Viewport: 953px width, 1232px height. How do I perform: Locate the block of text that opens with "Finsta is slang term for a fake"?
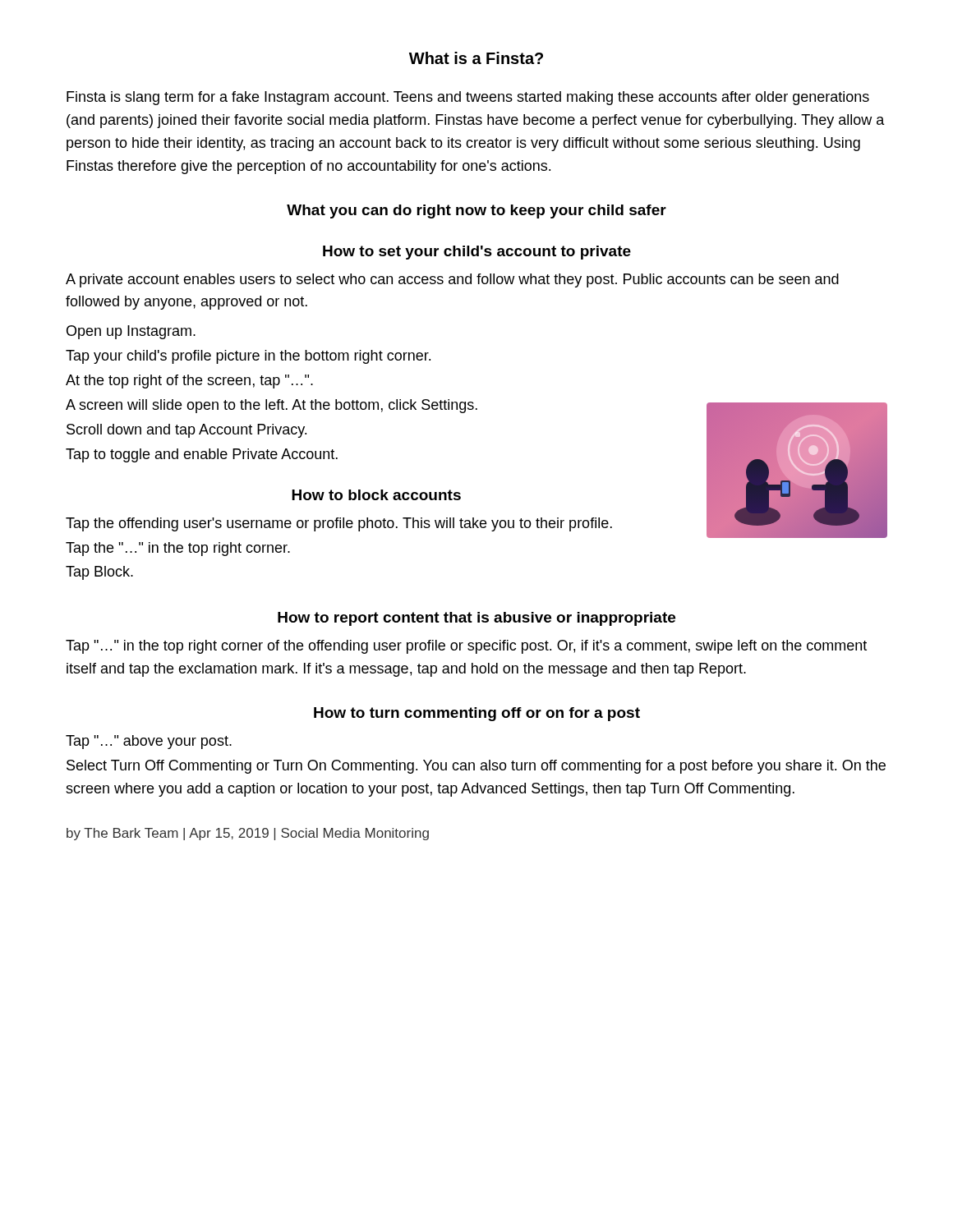click(475, 131)
